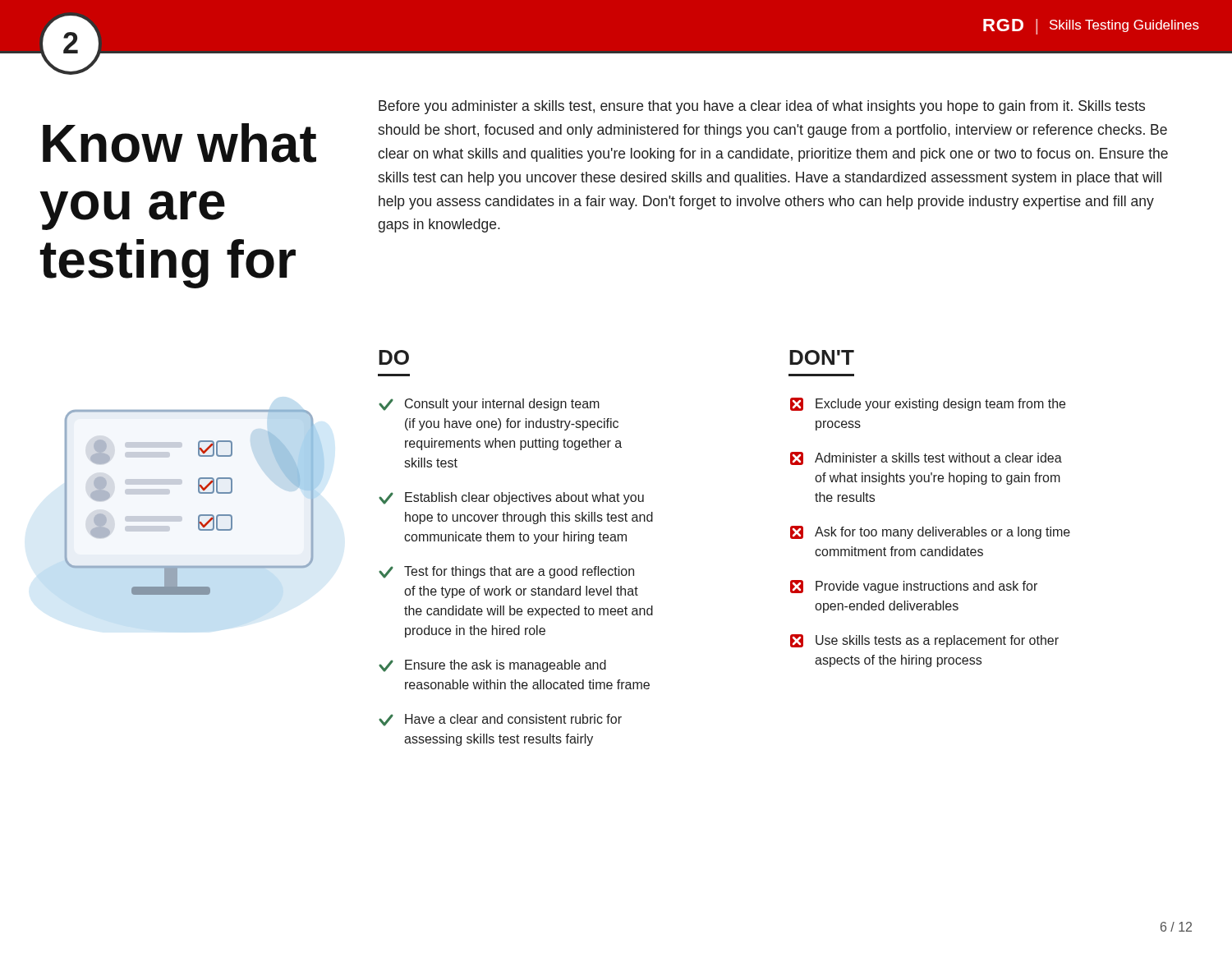Select the block starting "Establish clear objectives about what youhope"
Screen dimensions: 953x1232
(x=516, y=518)
